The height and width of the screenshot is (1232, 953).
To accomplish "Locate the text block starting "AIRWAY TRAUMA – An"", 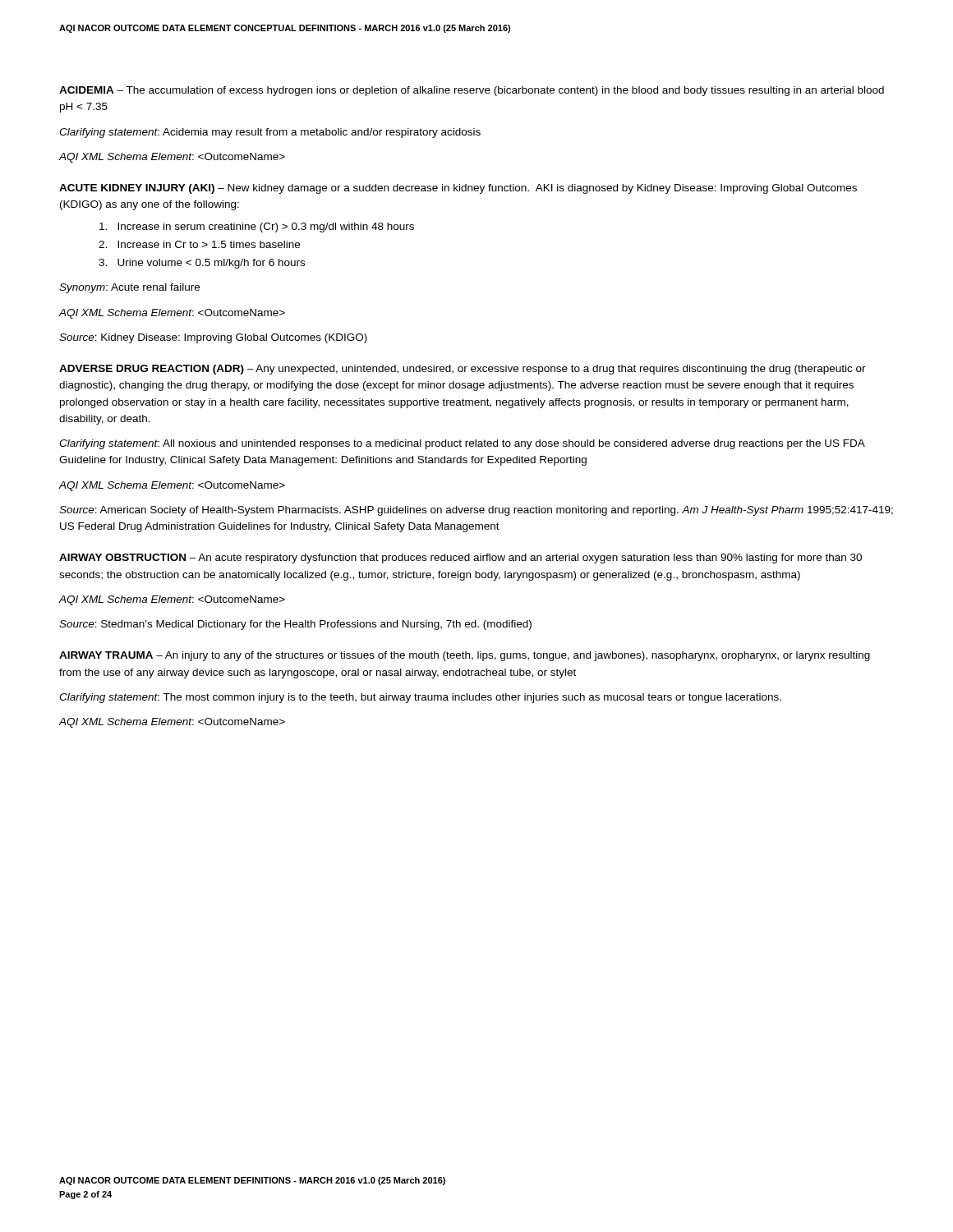I will tap(465, 663).
